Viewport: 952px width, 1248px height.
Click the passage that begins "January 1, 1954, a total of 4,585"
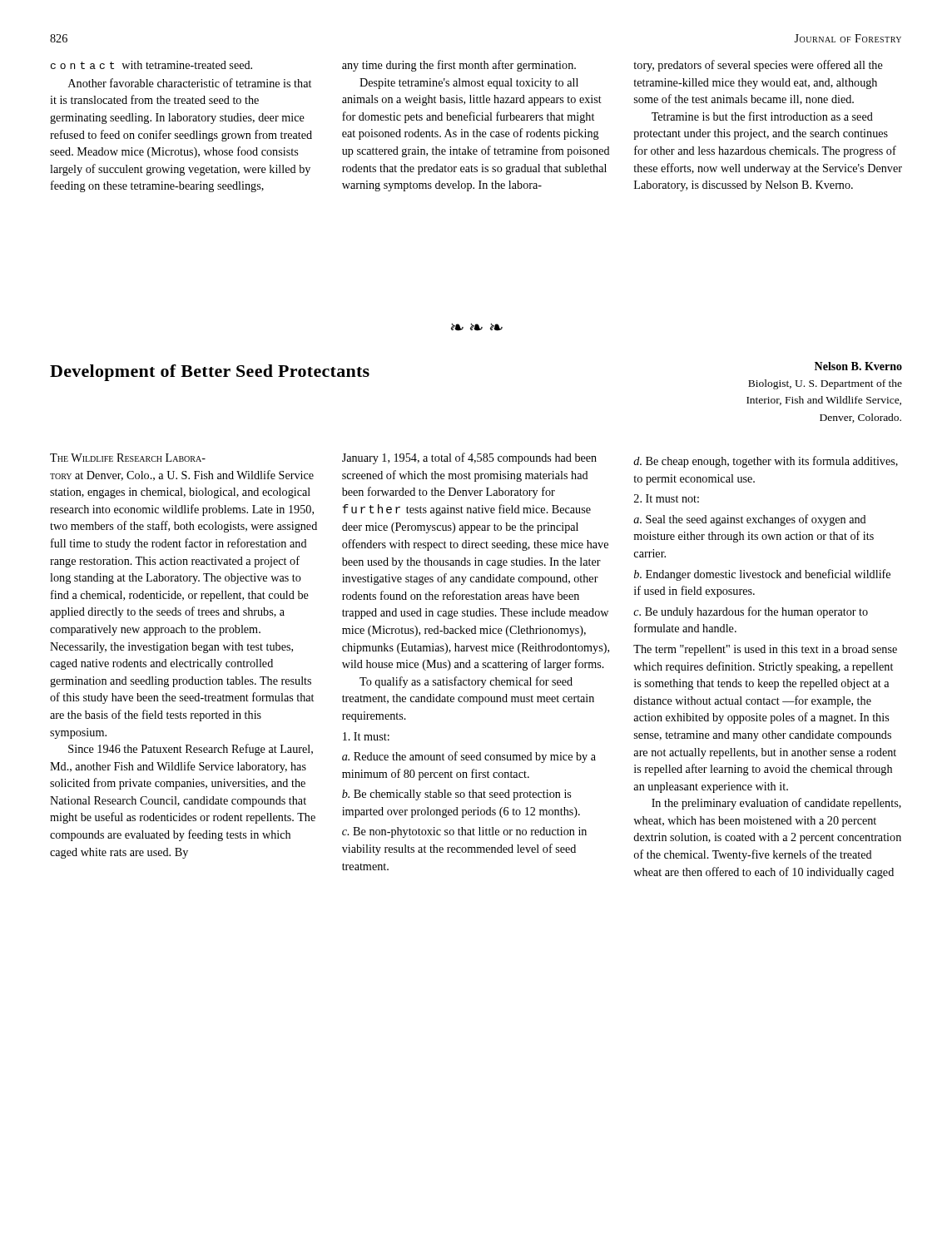pyautogui.click(x=476, y=662)
